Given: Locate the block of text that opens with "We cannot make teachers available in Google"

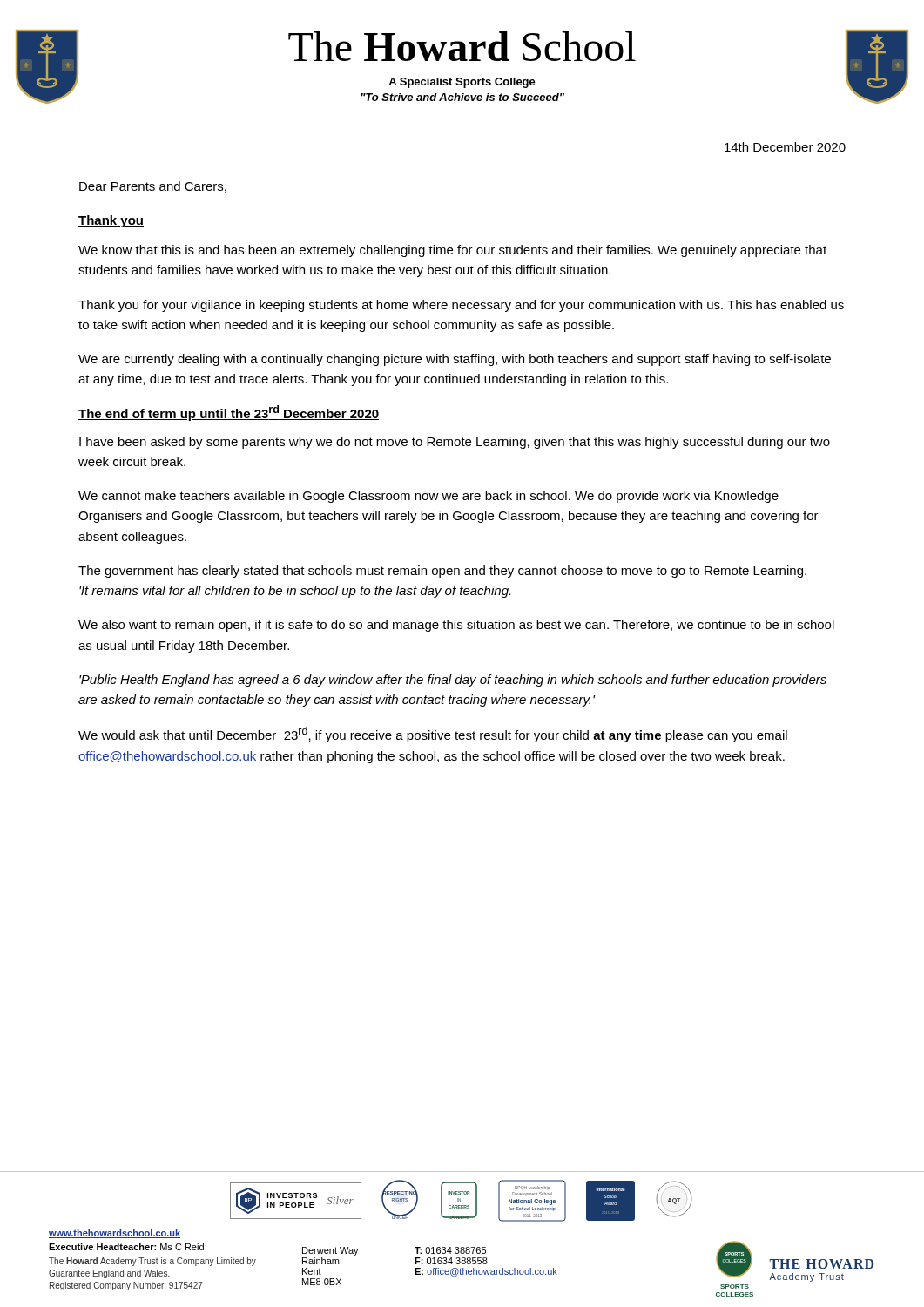Looking at the screenshot, I should (x=448, y=516).
